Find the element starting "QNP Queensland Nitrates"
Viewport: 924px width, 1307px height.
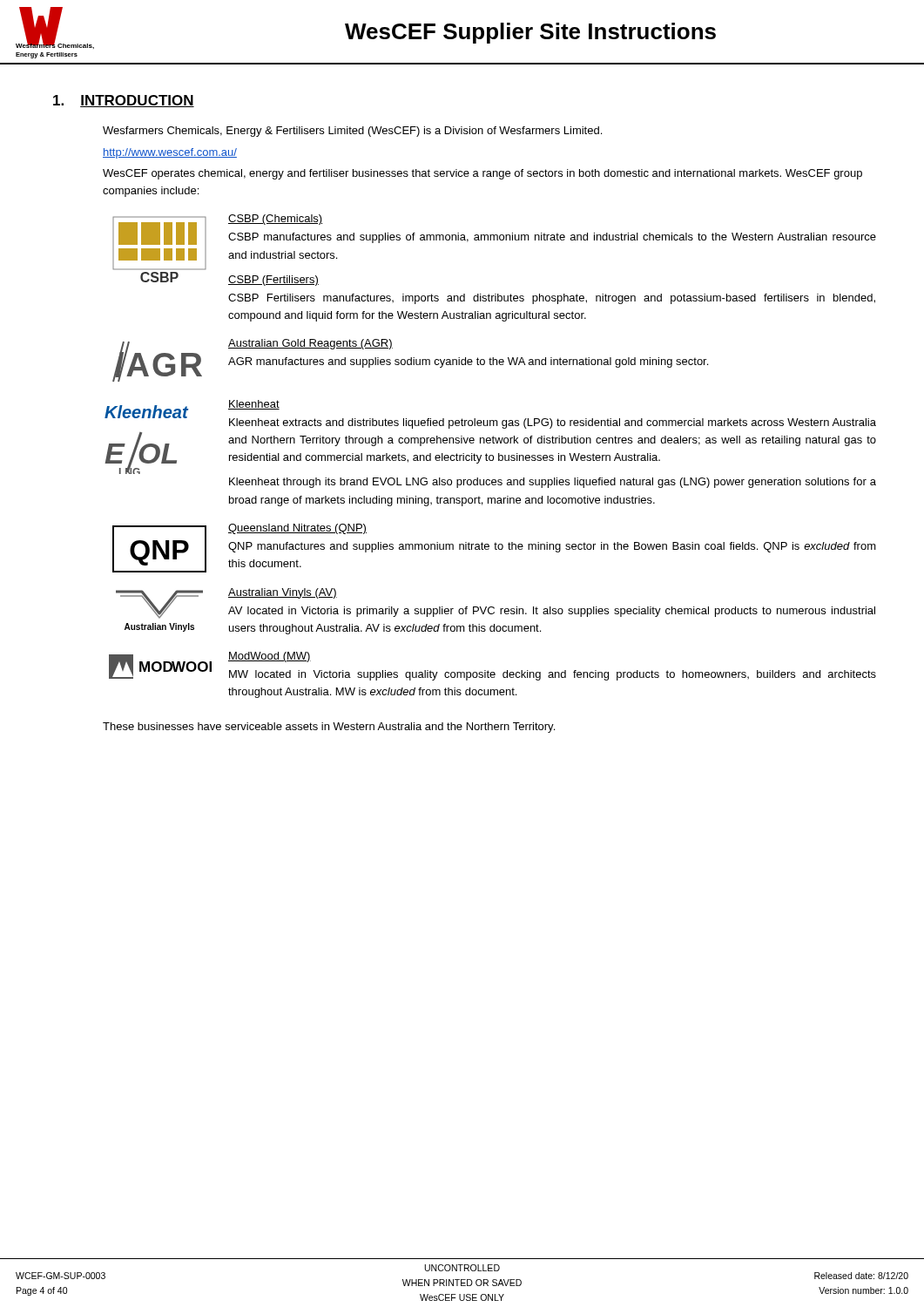[489, 547]
